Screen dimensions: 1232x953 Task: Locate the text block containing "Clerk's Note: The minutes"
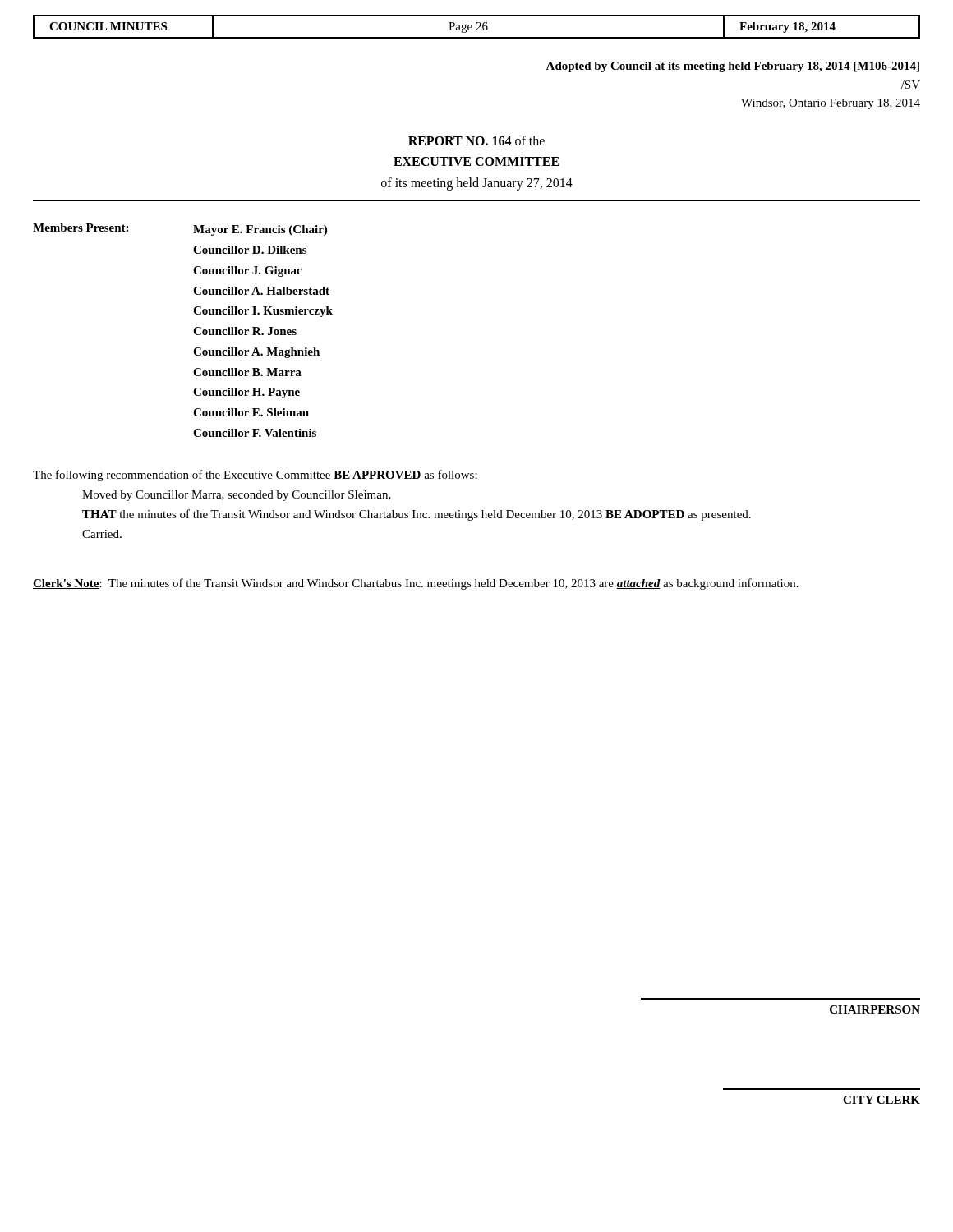416,583
